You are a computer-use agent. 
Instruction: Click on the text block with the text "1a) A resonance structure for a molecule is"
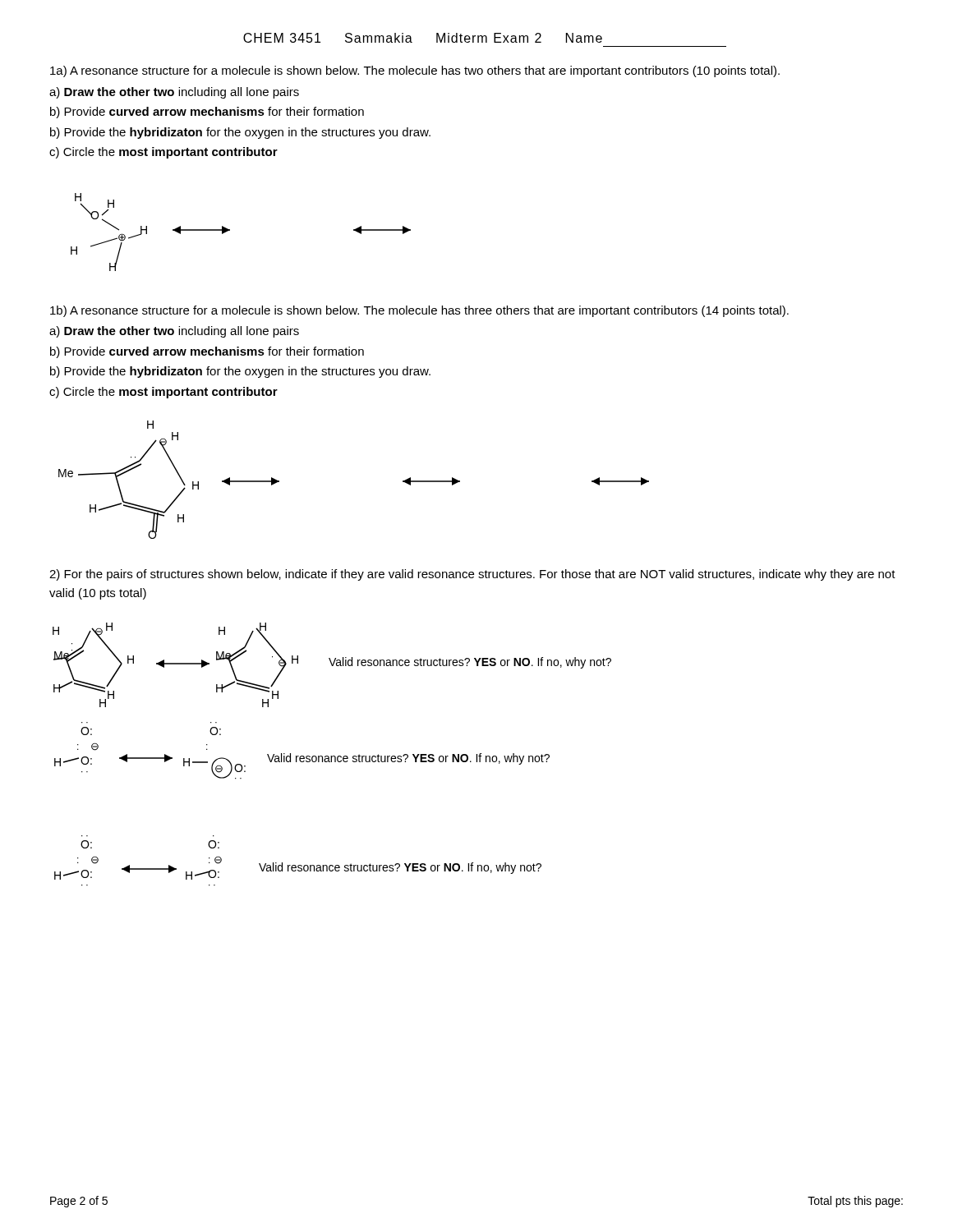coord(415,71)
